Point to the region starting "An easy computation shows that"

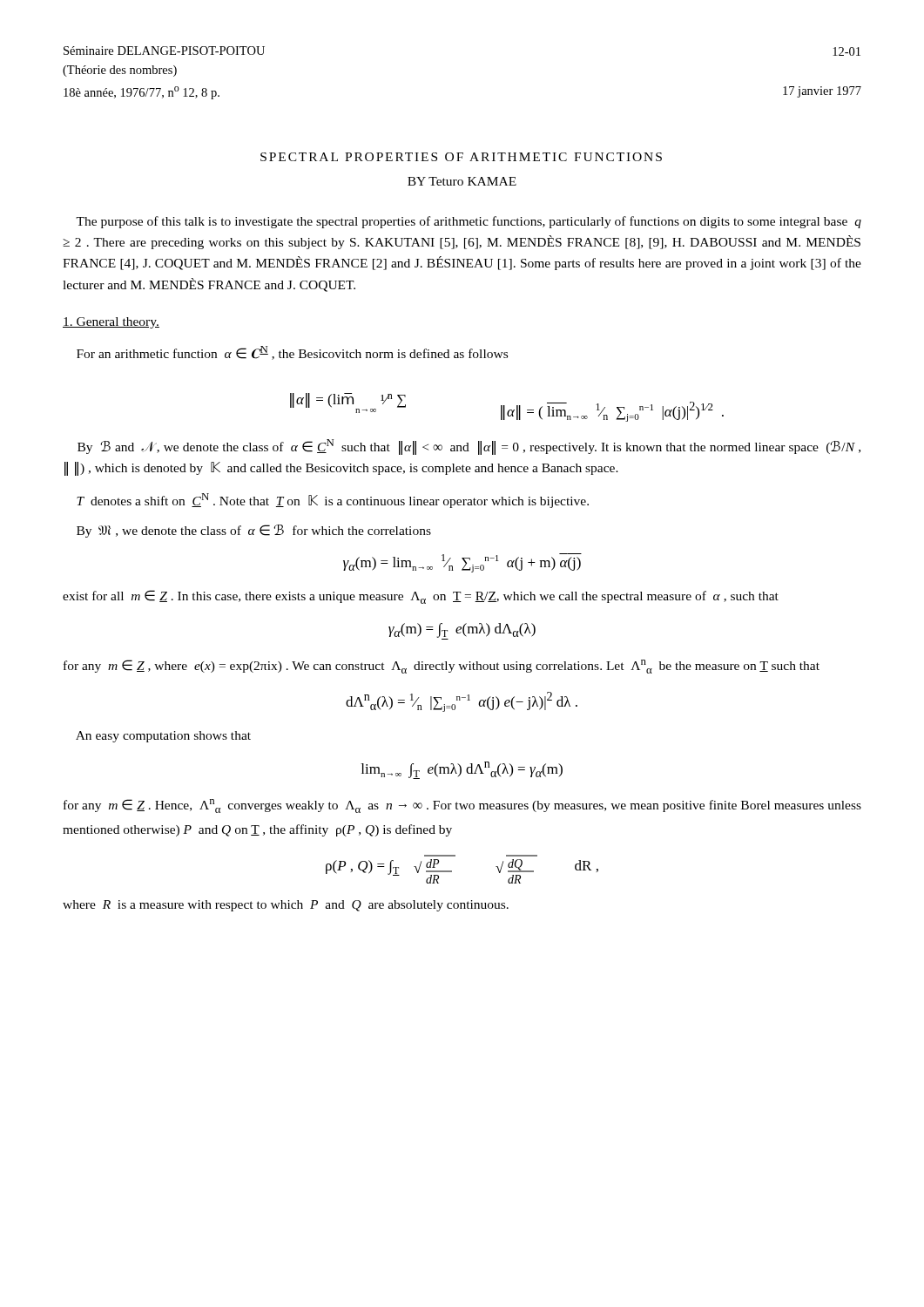pyautogui.click(x=157, y=735)
